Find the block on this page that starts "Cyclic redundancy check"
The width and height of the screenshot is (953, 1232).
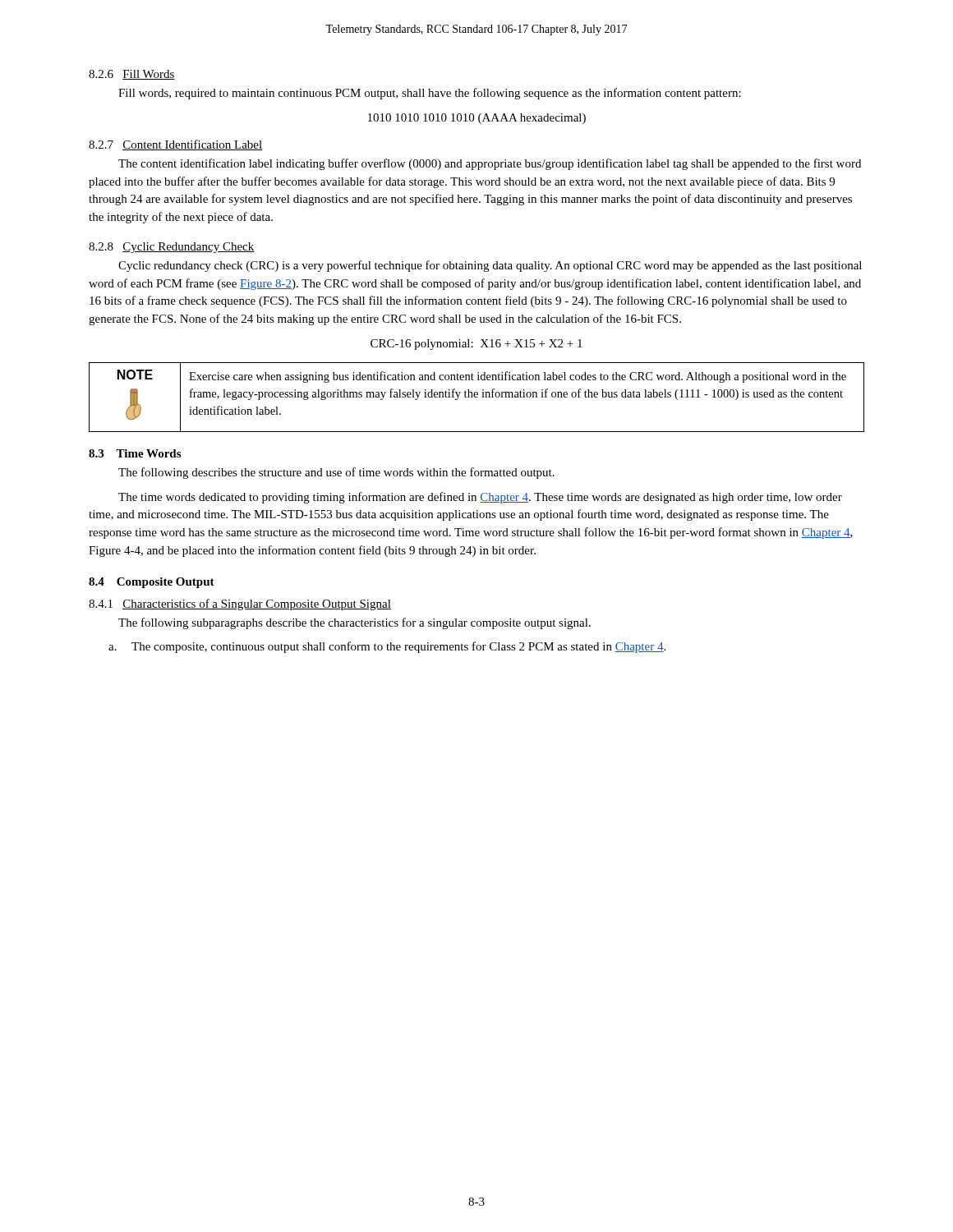point(476,293)
